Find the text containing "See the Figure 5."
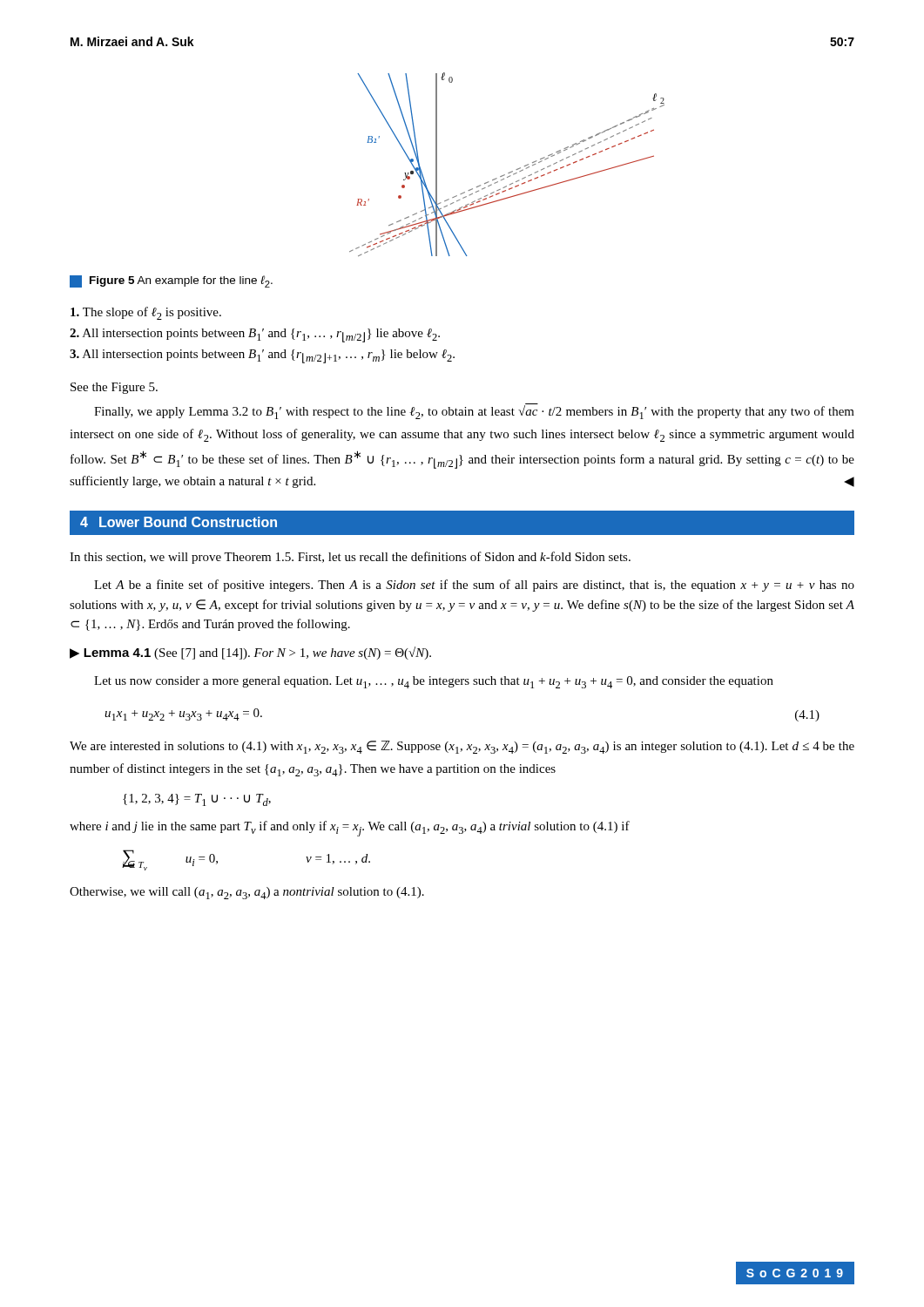 tap(114, 387)
